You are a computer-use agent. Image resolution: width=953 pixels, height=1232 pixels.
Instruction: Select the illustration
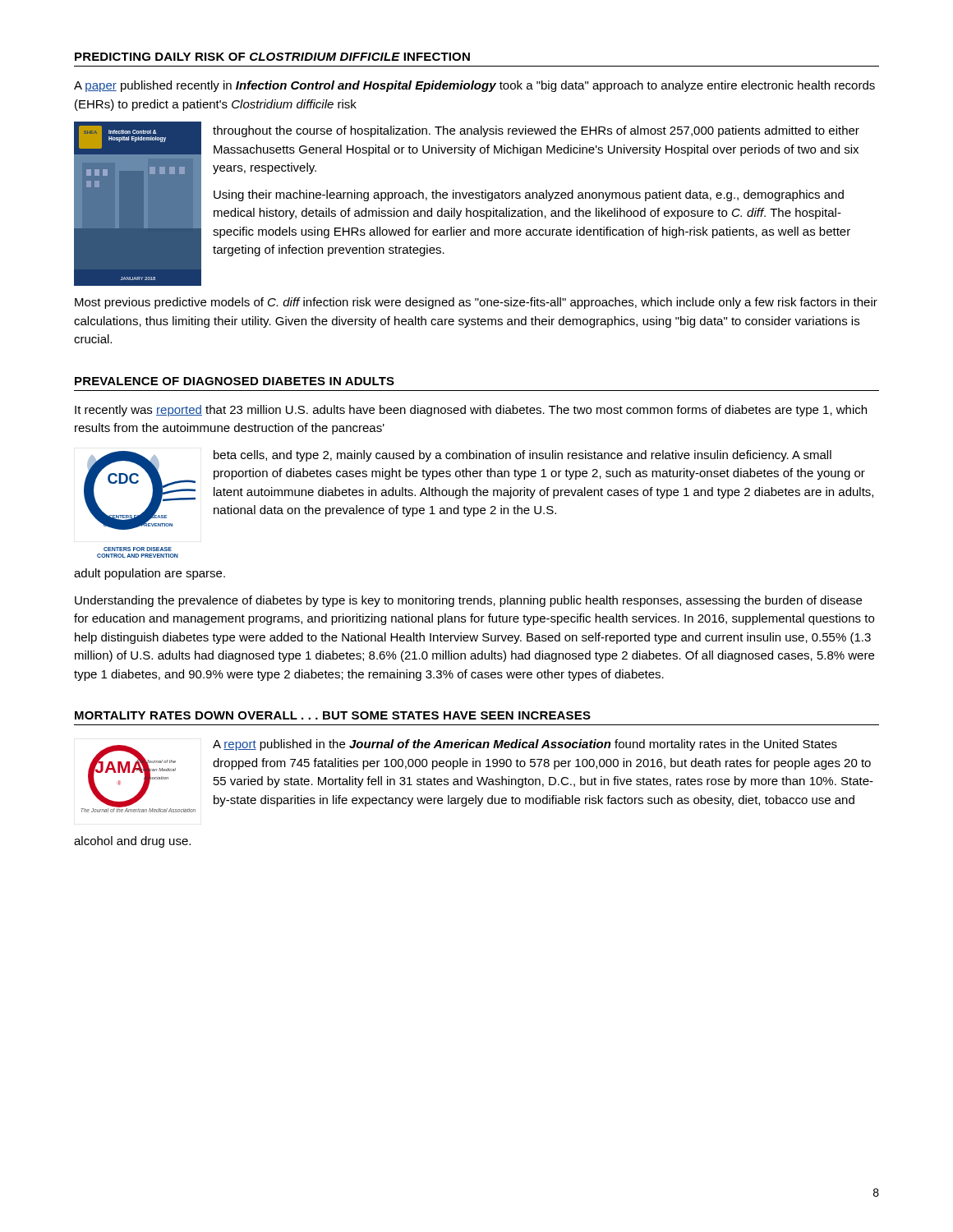(x=138, y=205)
